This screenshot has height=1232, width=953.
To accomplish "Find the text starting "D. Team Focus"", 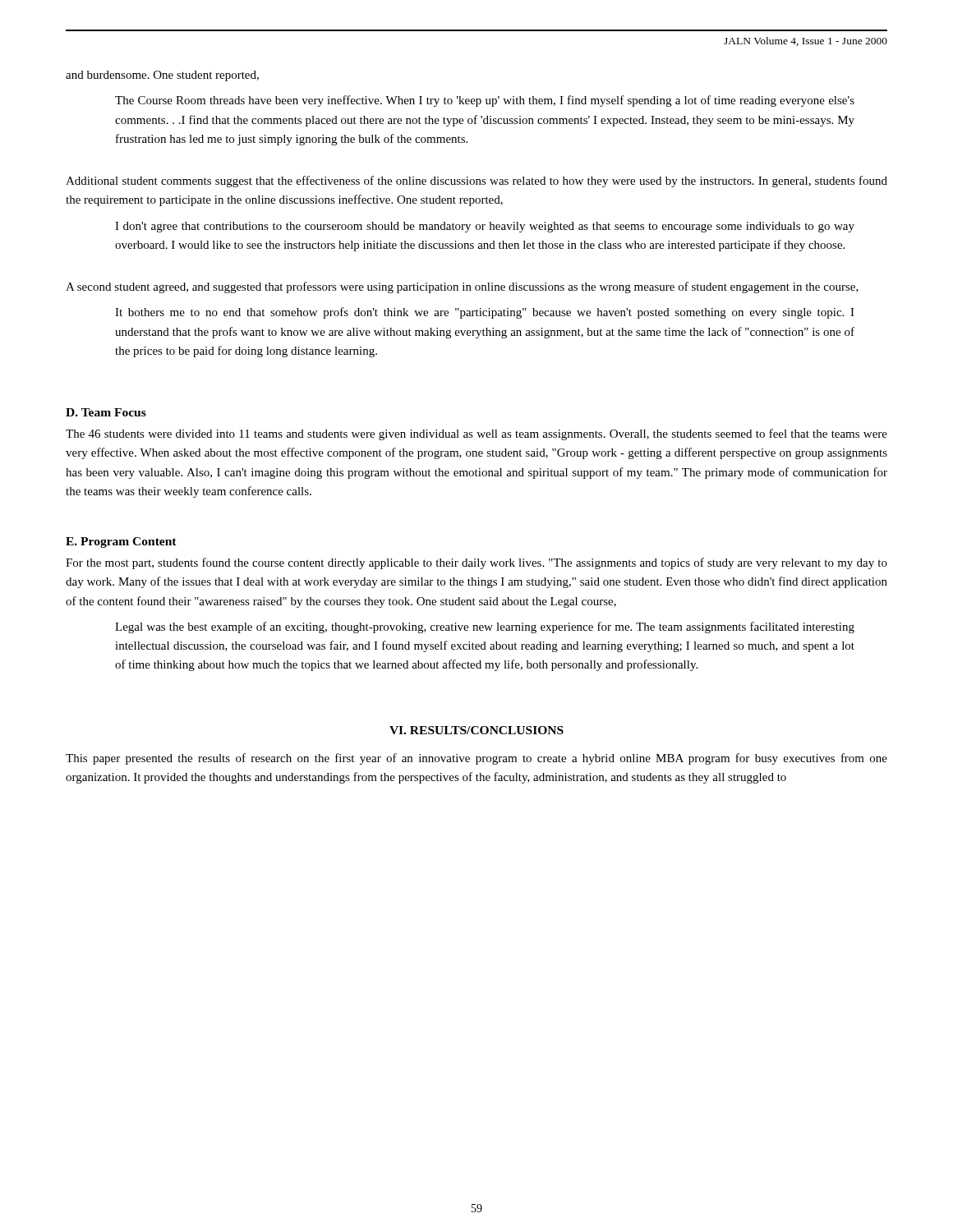I will tap(106, 412).
